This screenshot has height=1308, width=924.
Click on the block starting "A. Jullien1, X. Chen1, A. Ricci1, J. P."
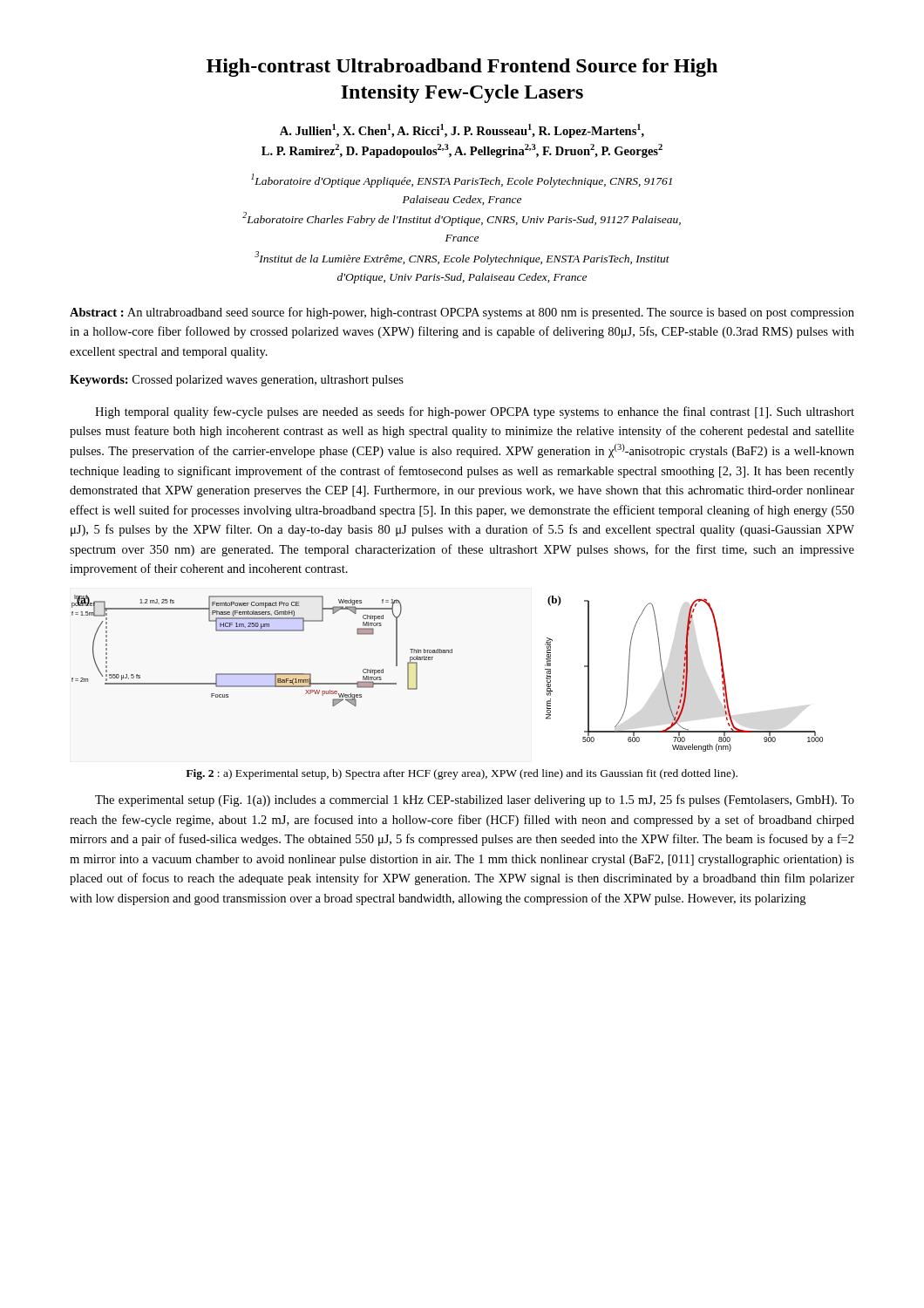[462, 140]
